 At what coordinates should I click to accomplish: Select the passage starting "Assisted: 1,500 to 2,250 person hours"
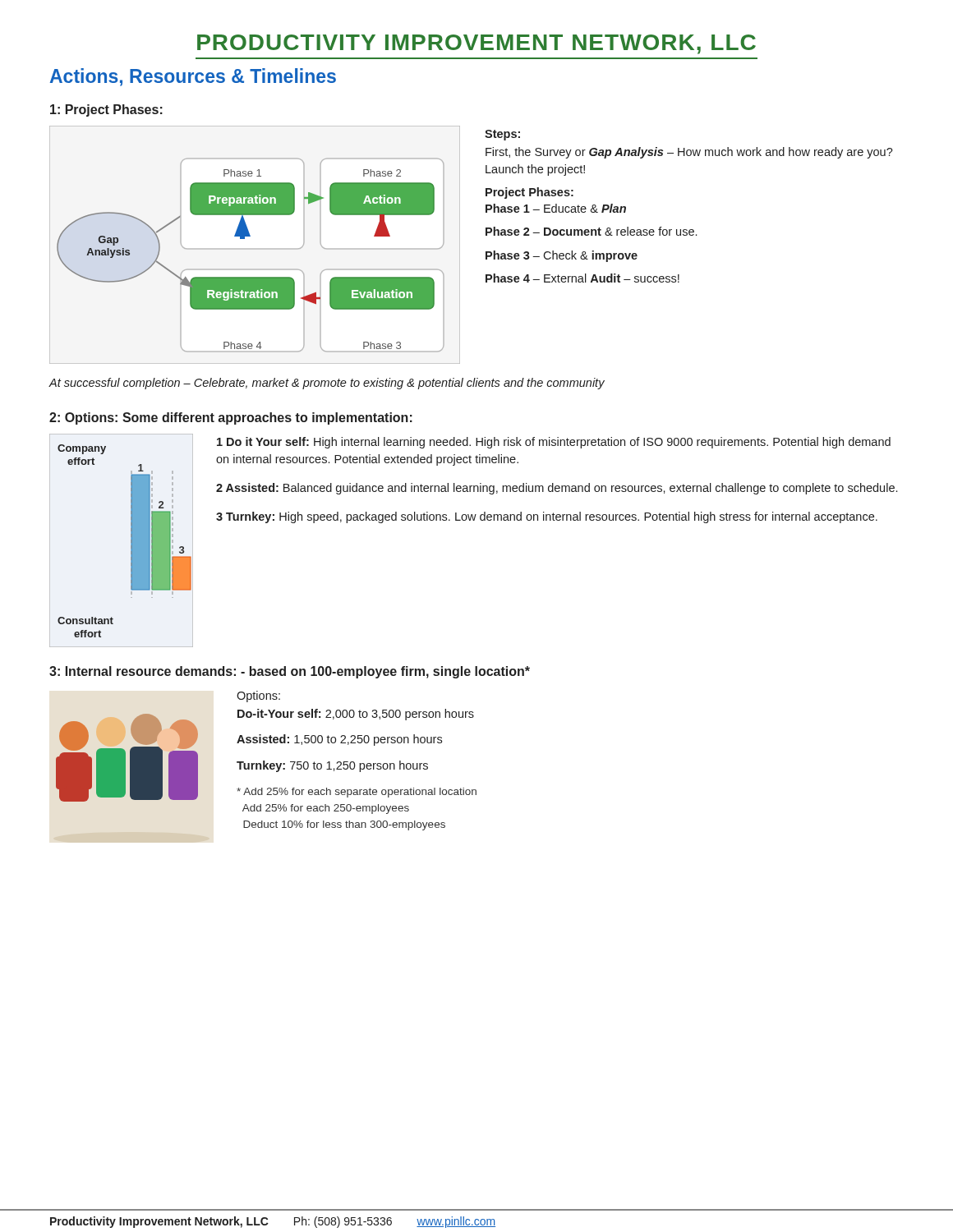click(x=339, y=740)
